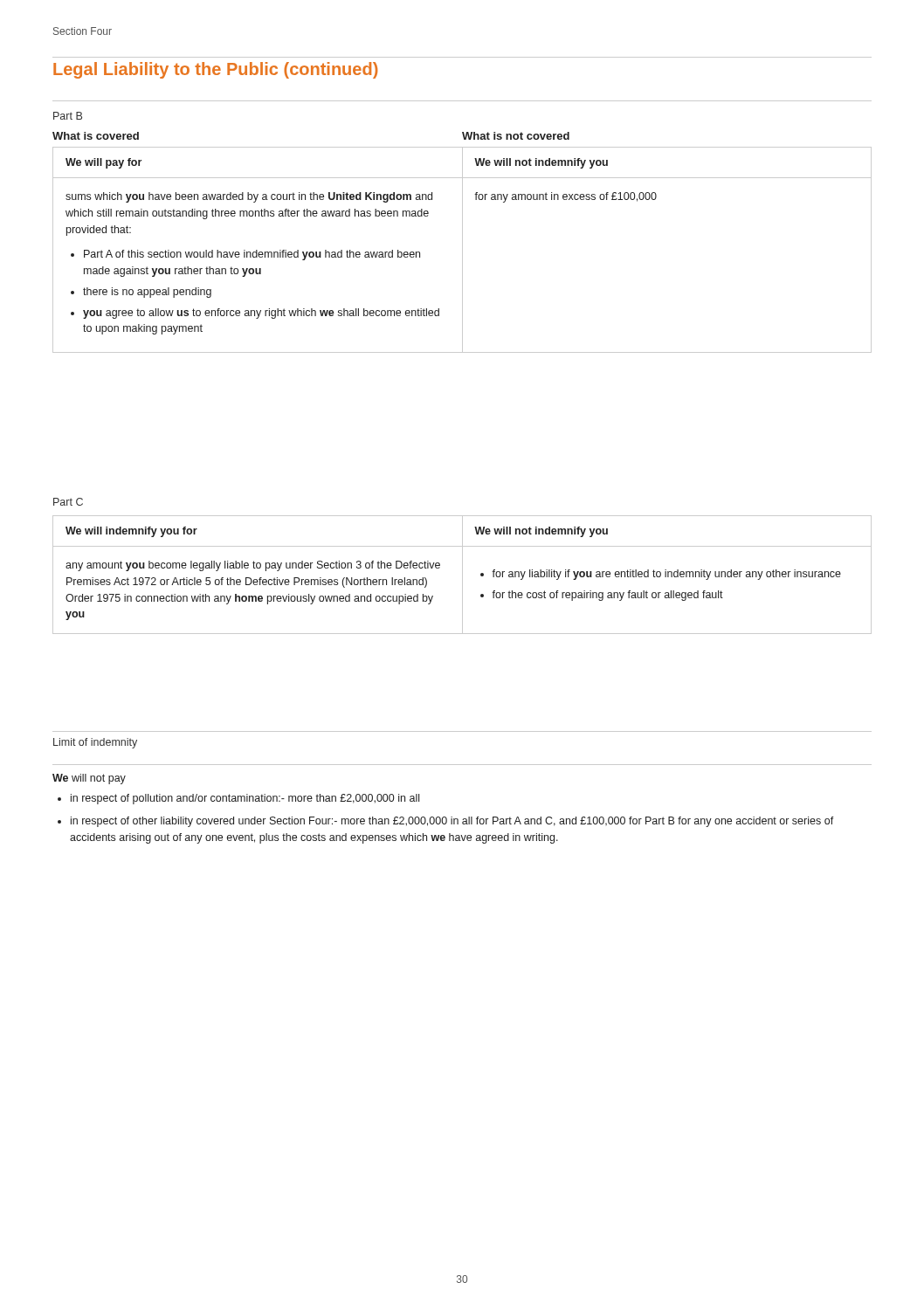Image resolution: width=924 pixels, height=1310 pixels.
Task: Find the text with the text "Part C"
Action: [68, 502]
